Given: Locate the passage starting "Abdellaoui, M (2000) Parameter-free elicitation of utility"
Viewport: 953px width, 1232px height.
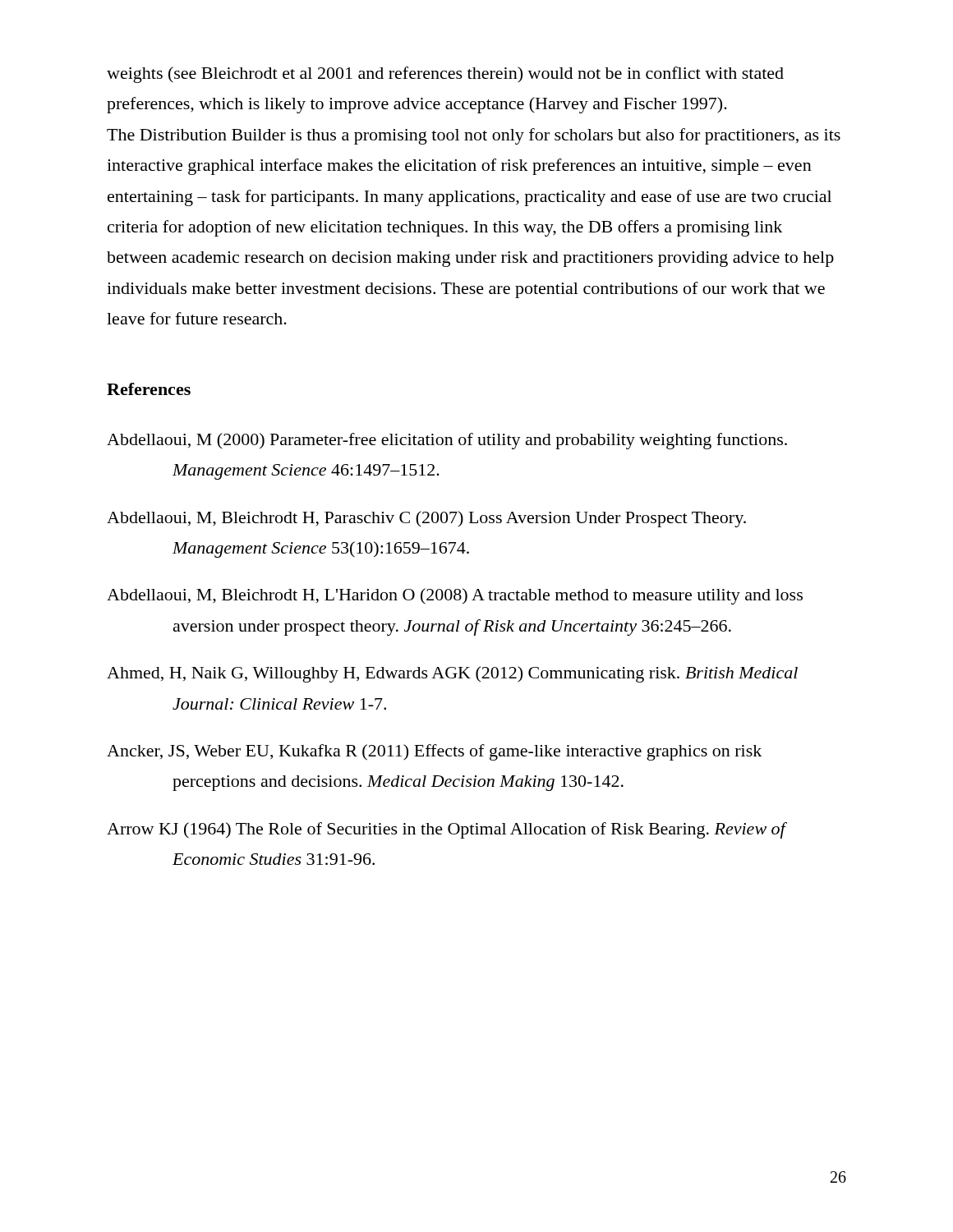Looking at the screenshot, I should coord(447,441).
